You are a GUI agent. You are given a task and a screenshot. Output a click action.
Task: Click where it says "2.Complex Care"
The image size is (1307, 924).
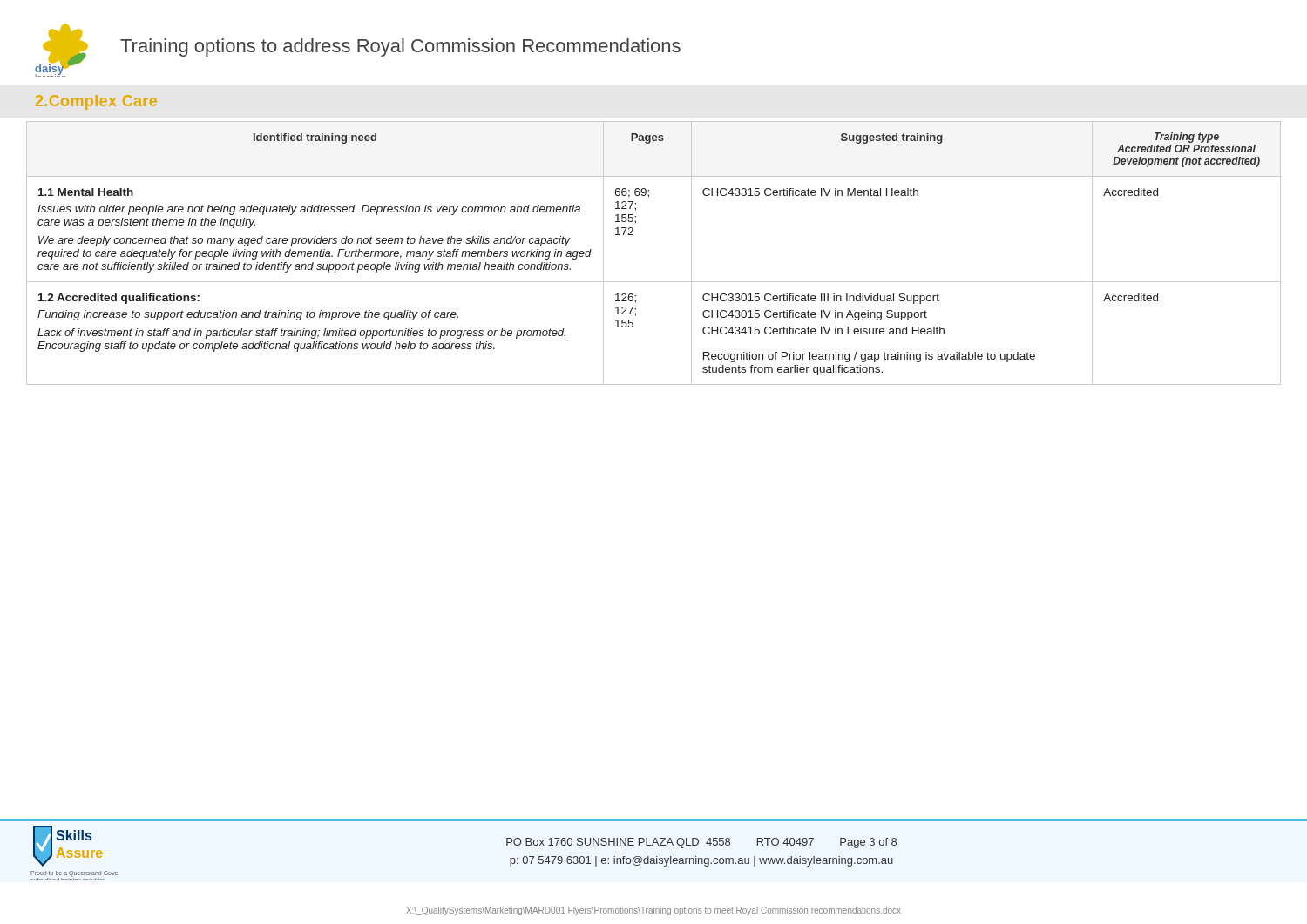pos(96,102)
